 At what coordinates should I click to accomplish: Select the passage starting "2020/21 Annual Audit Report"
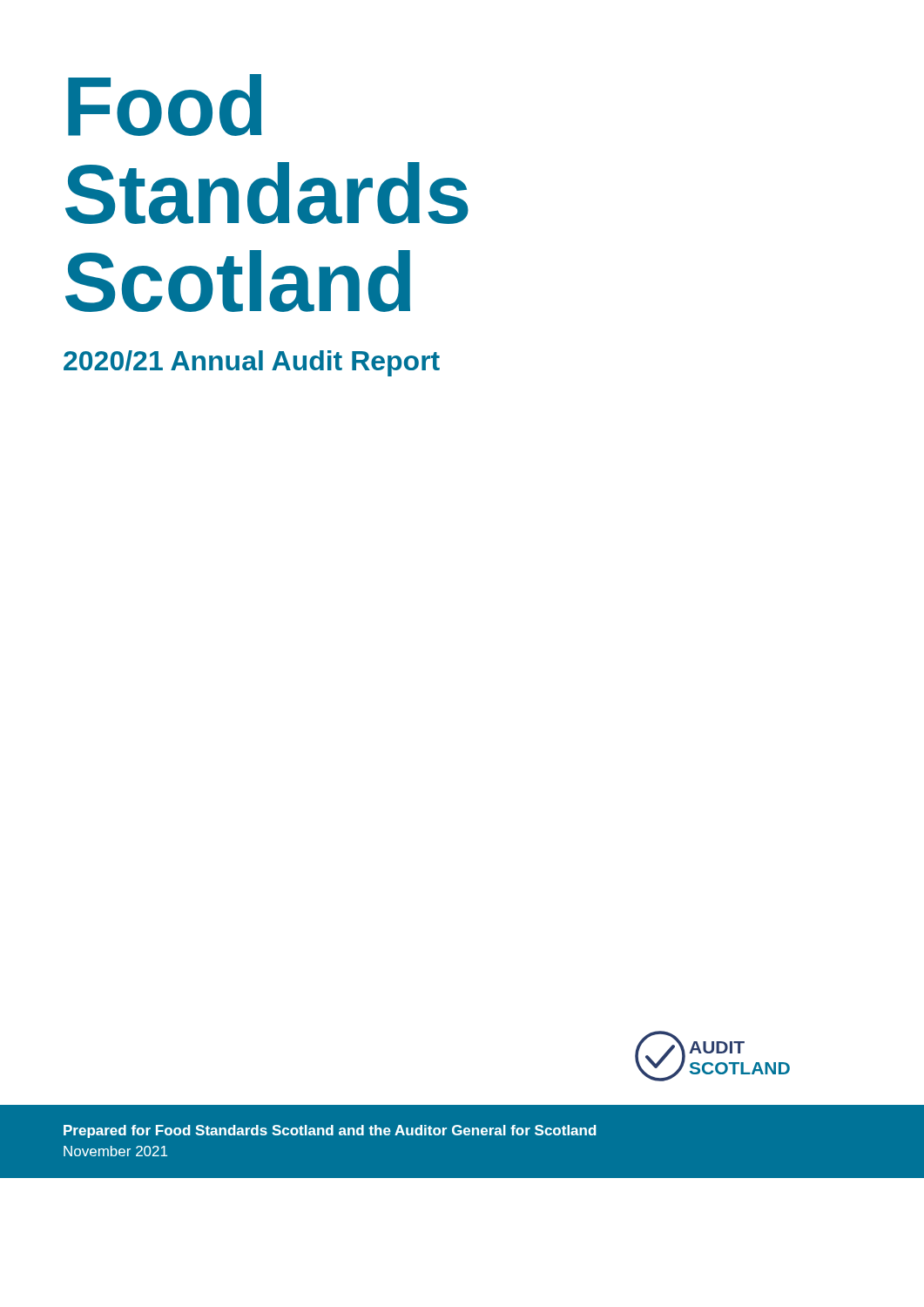(307, 361)
